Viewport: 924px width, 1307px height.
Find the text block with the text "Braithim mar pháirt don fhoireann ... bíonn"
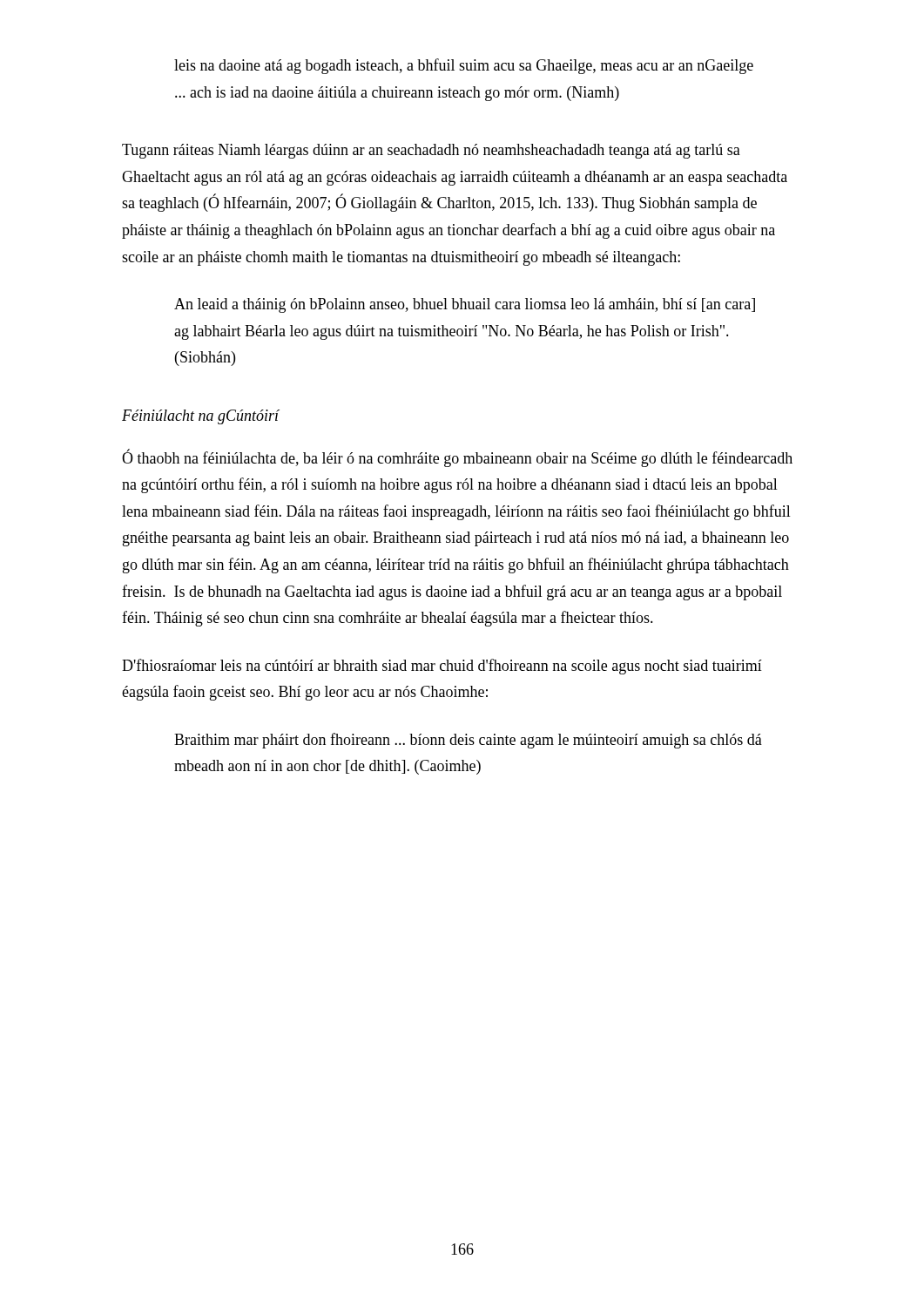tap(468, 753)
